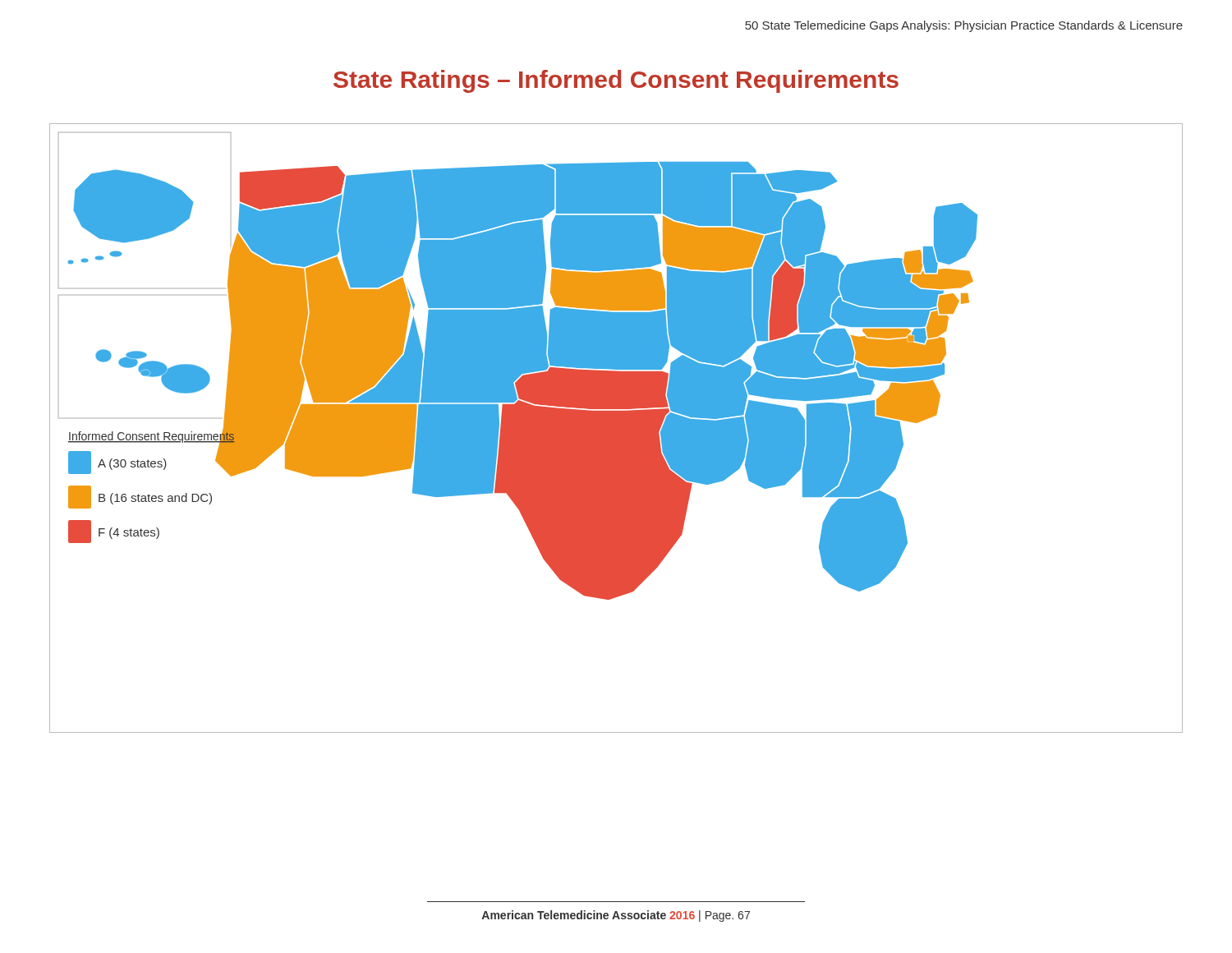Navigate to the text starting "State Ratings – Informed Consent Requirements"
Screen dimensions: 953x1232
tap(616, 79)
